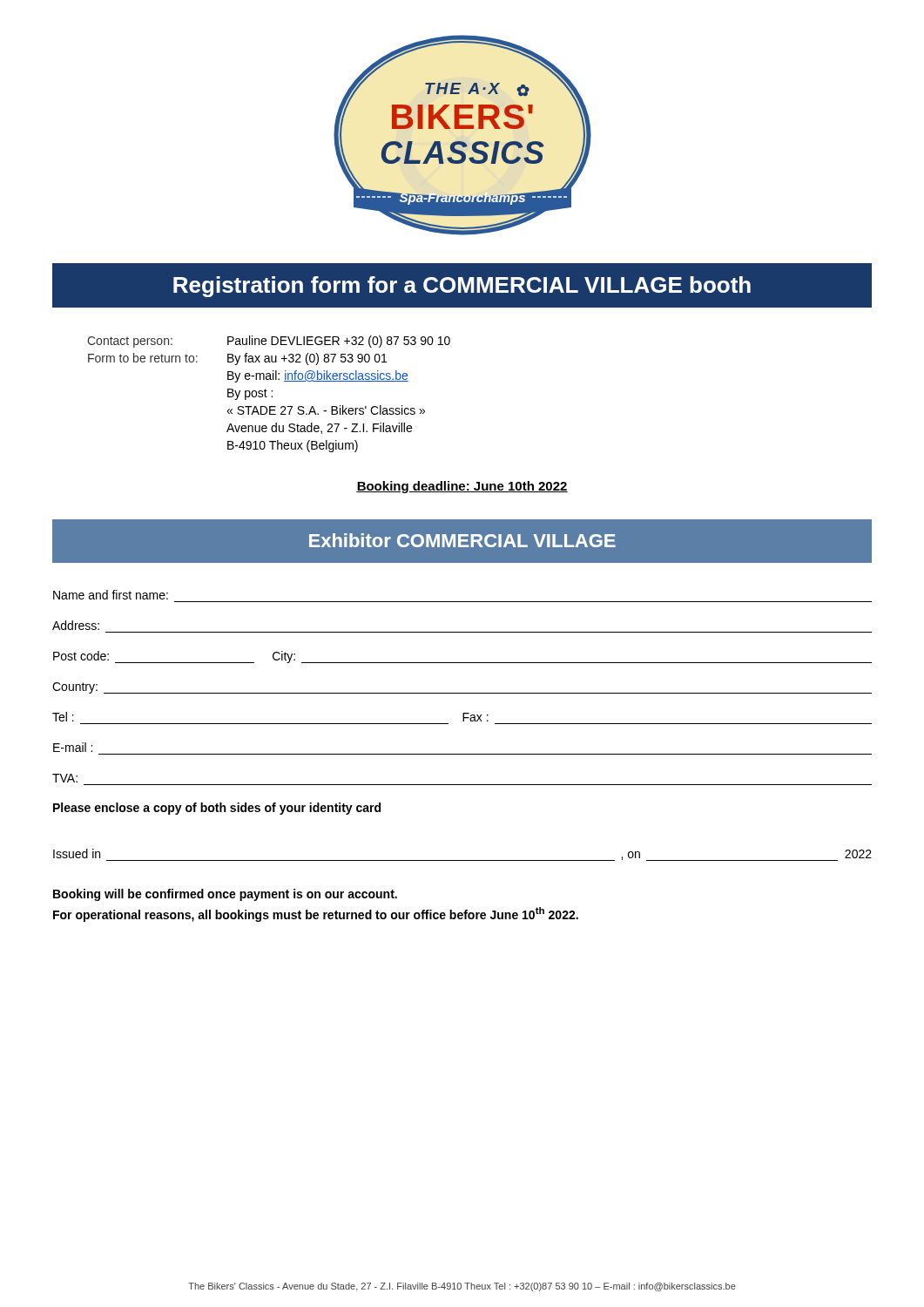
Task: Locate the text with the text "Post code: City:"
Action: (462, 656)
